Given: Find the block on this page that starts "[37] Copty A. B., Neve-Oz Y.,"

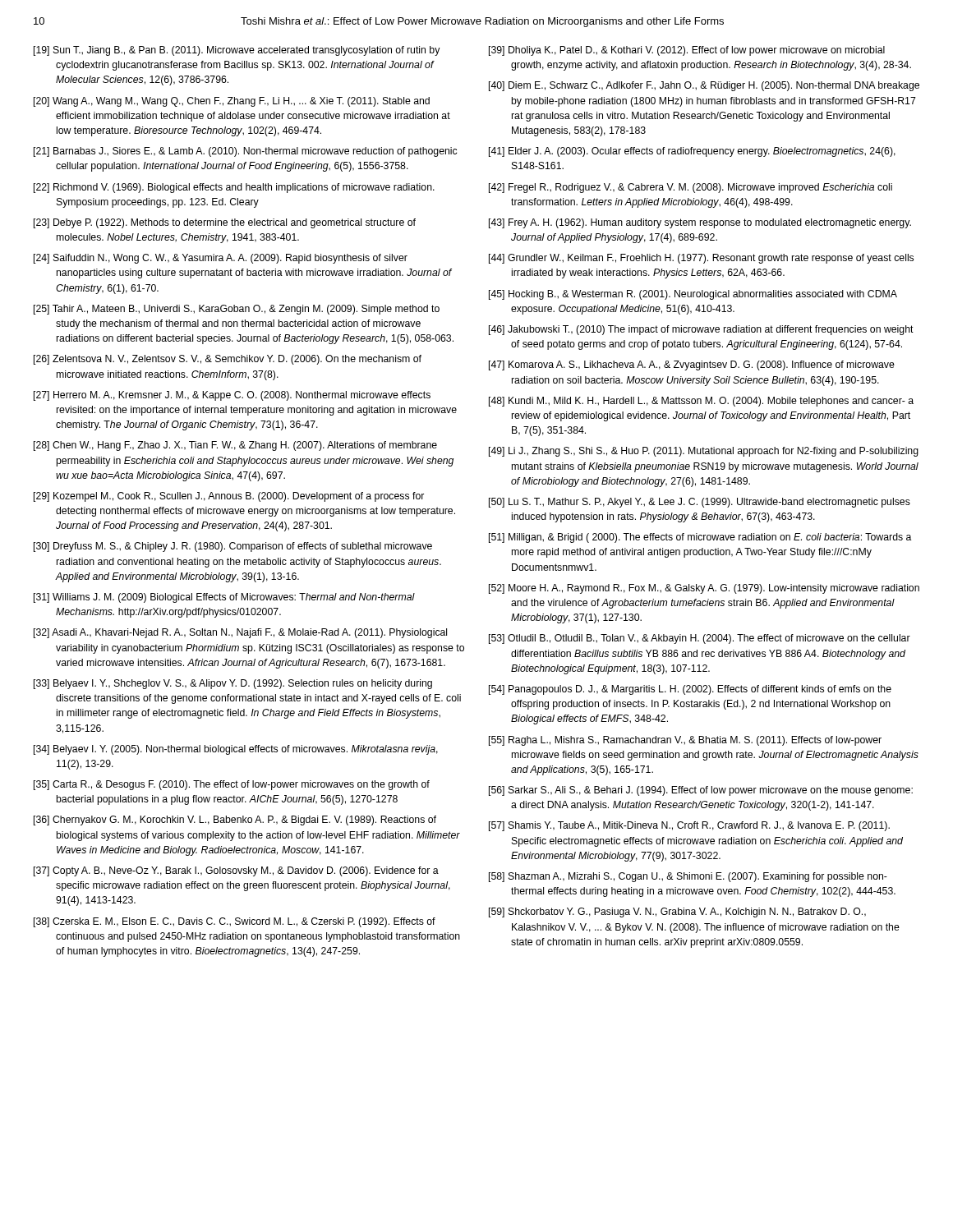Looking at the screenshot, I should coord(242,886).
